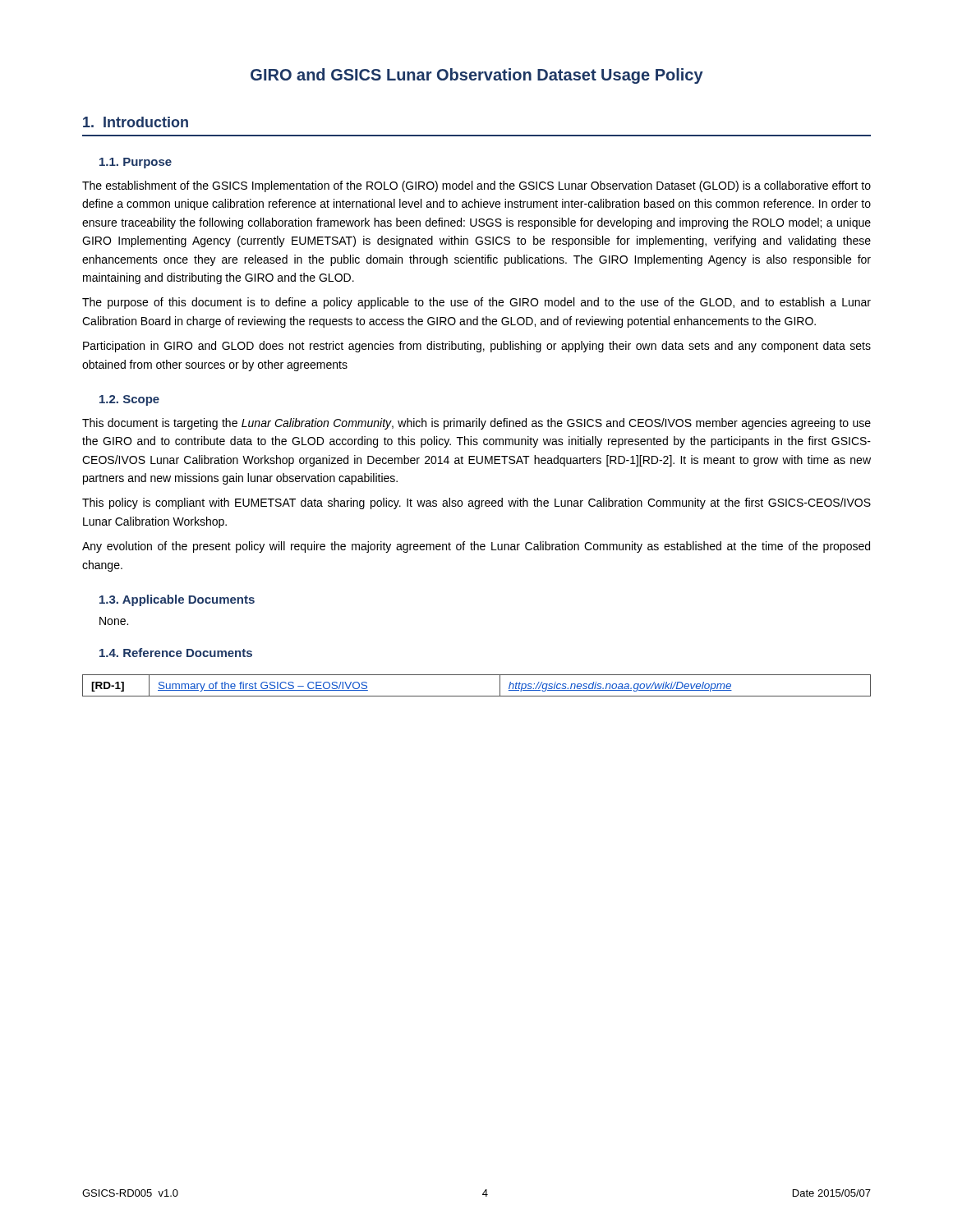Viewport: 953px width, 1232px height.
Task: Point to "1.4. Reference Documents"
Action: pyautogui.click(x=176, y=653)
